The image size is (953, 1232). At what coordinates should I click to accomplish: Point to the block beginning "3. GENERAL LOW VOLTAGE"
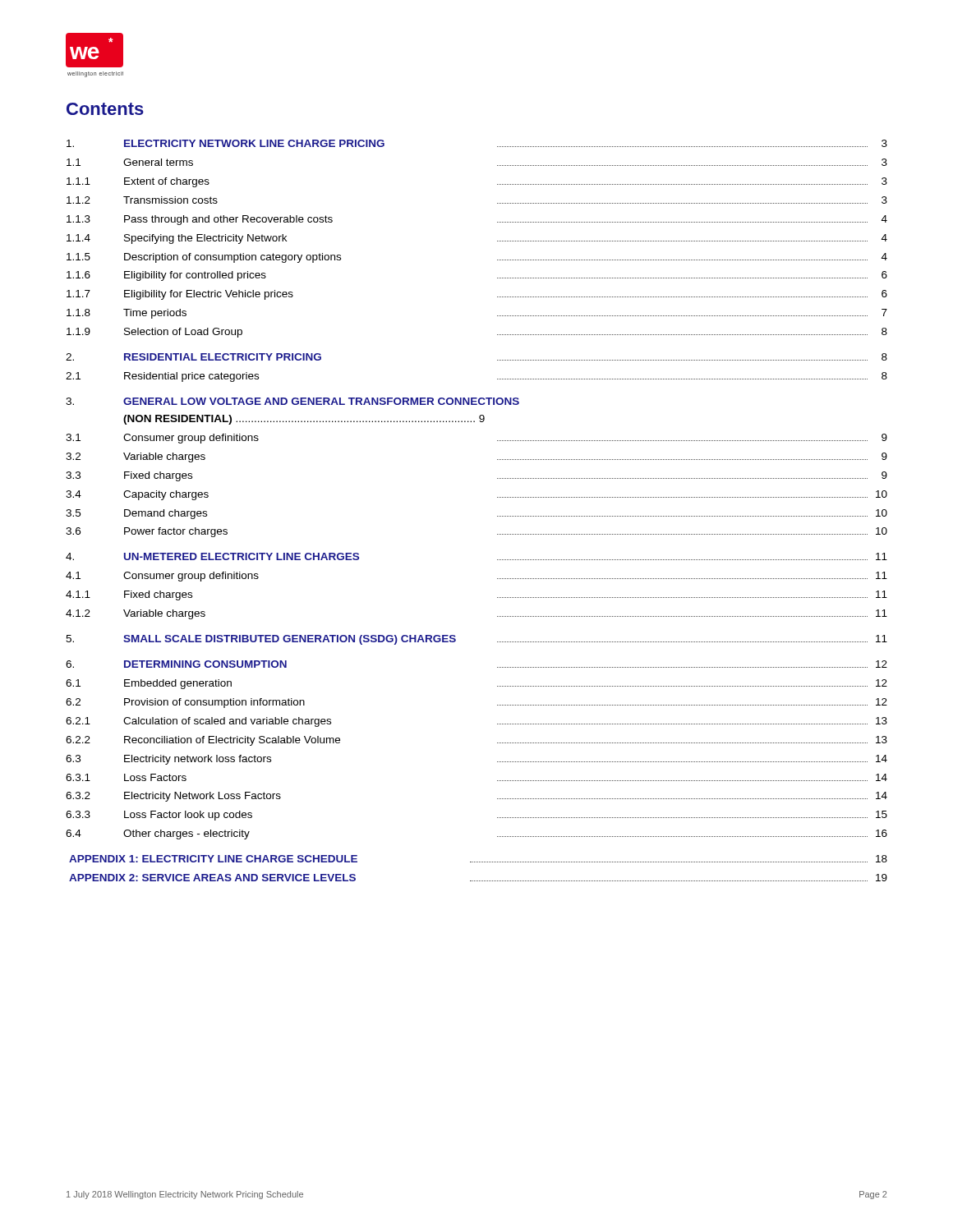(x=476, y=411)
